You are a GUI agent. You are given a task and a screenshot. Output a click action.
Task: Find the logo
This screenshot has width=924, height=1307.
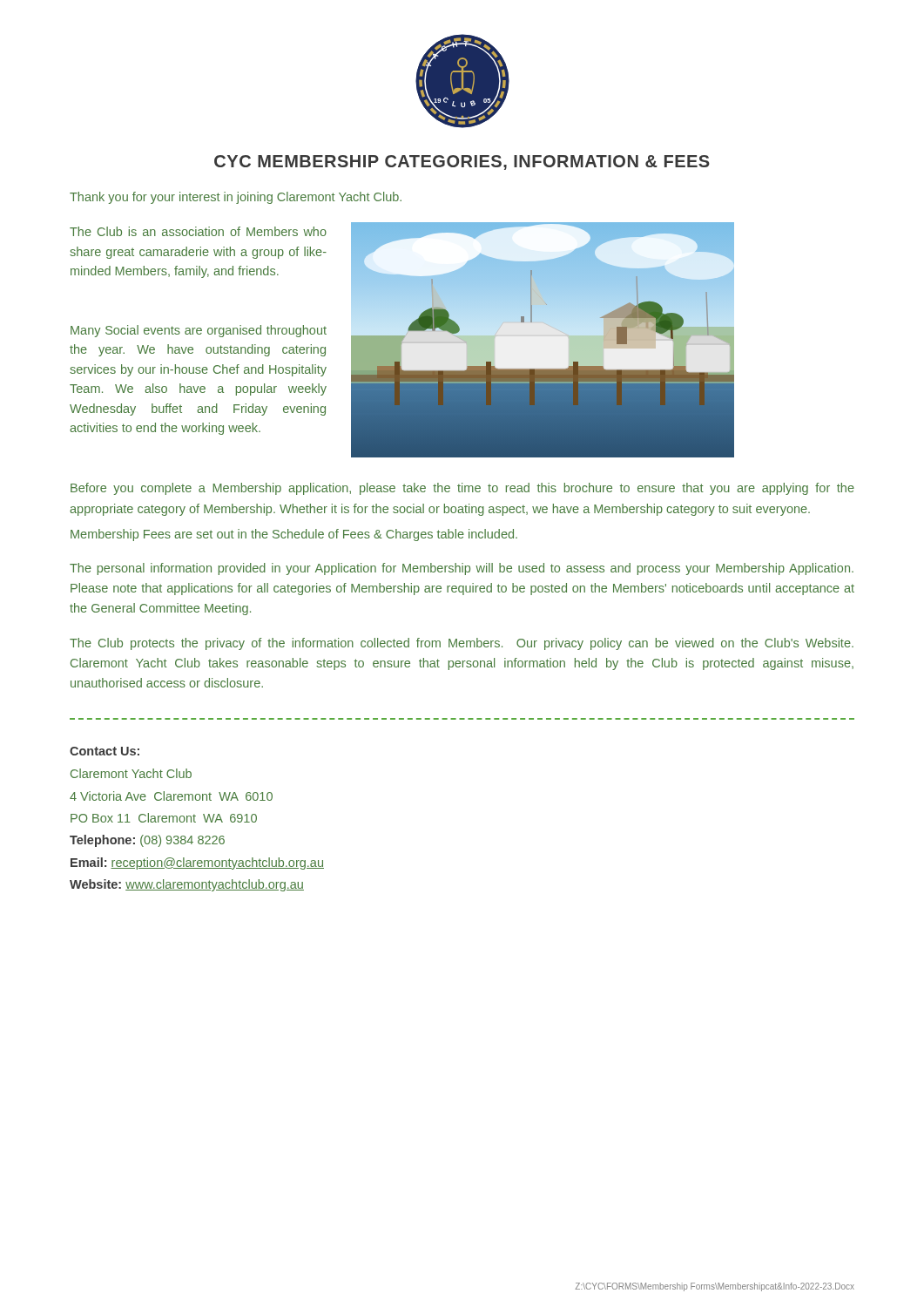point(462,66)
